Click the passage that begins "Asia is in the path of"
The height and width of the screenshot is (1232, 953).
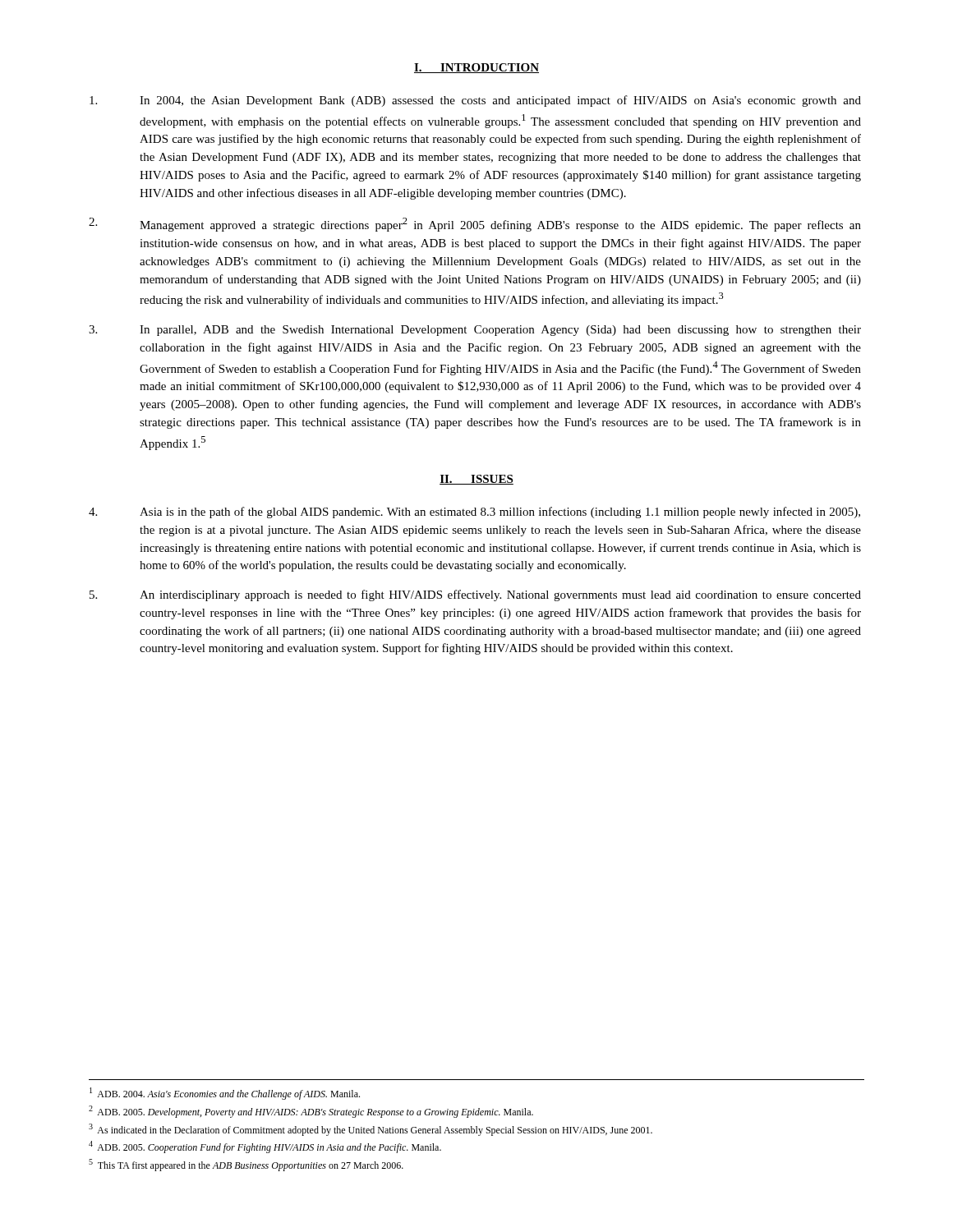[x=475, y=539]
